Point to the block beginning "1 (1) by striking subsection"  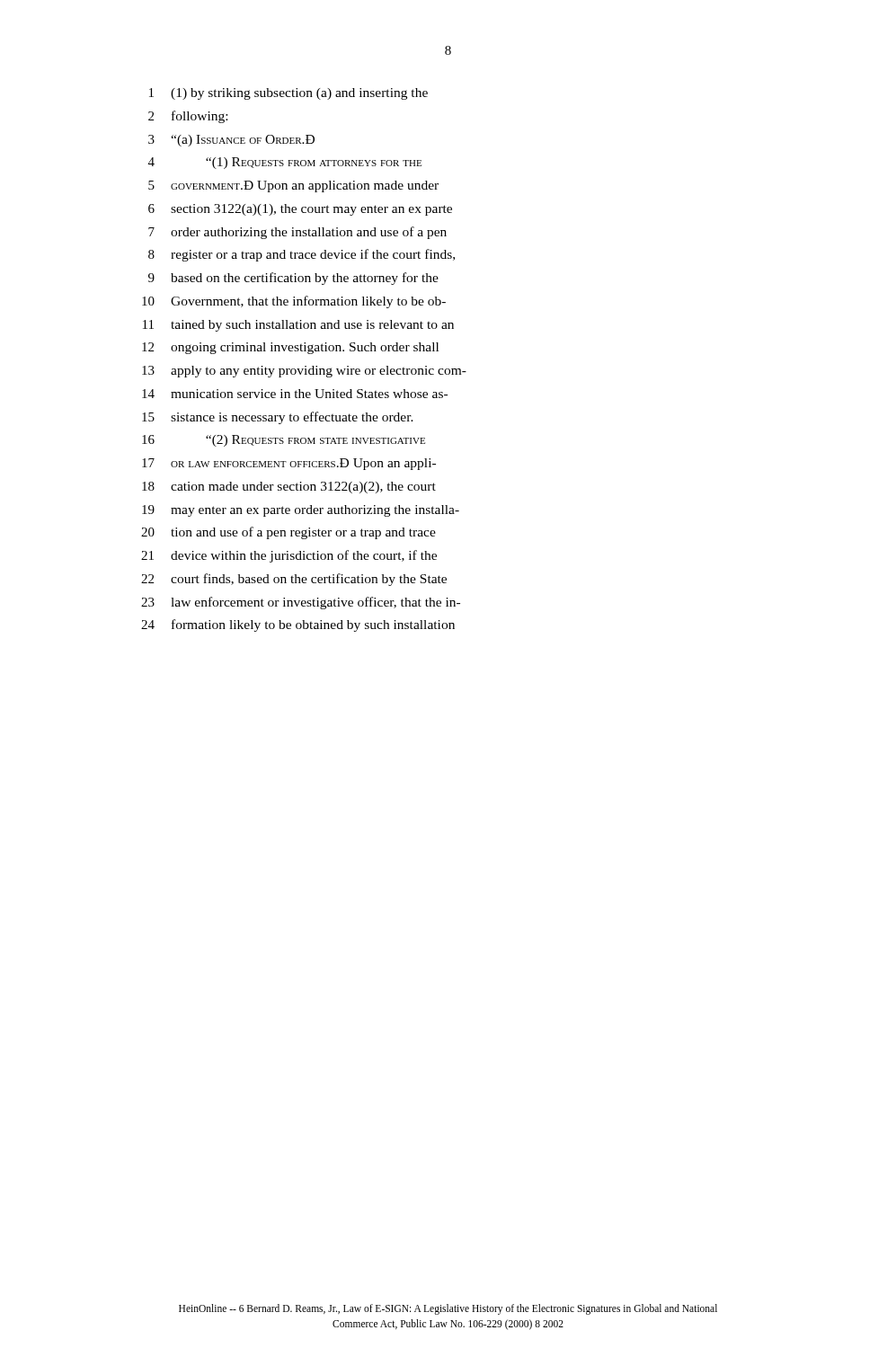288,94
